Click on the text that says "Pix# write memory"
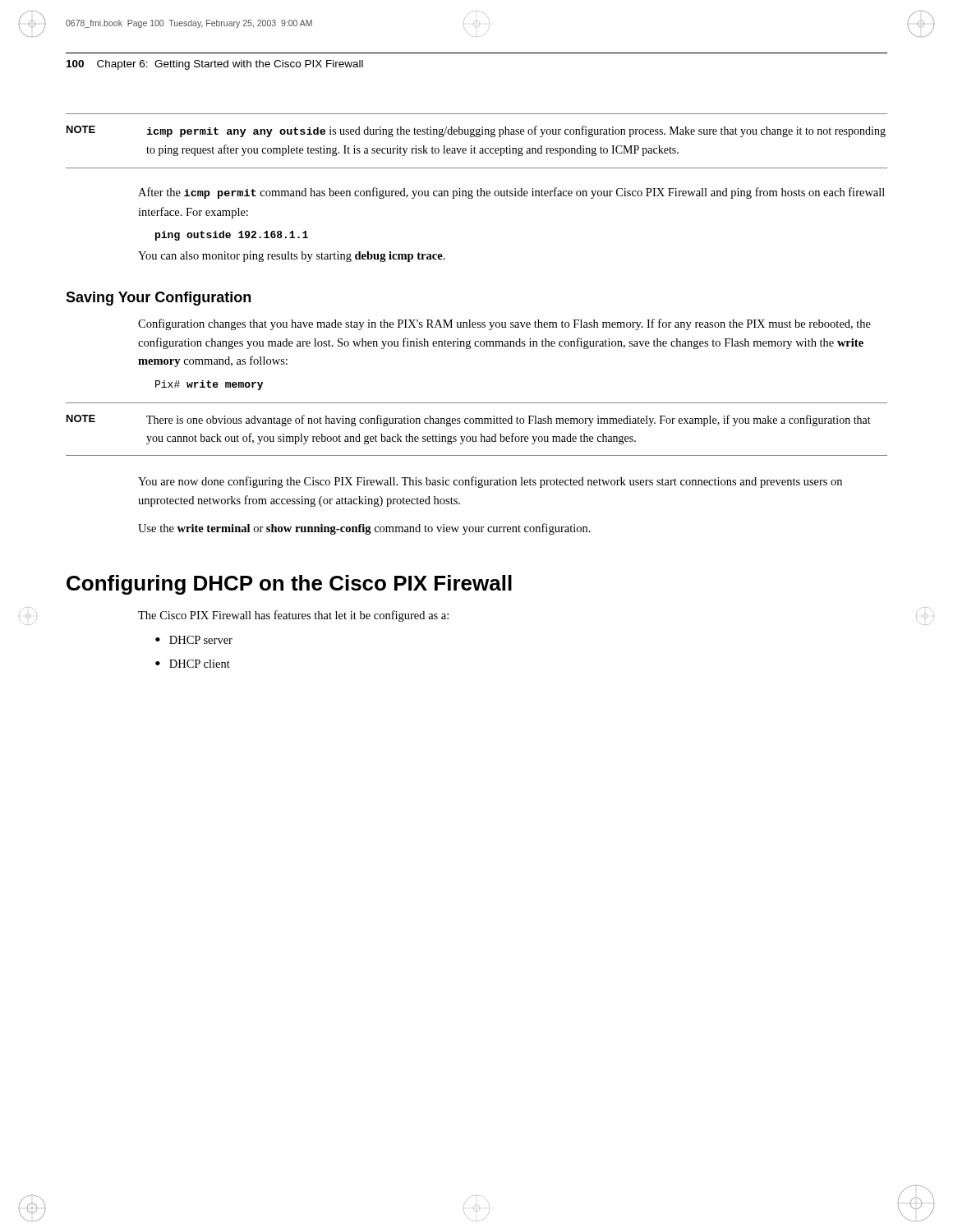Viewport: 953px width, 1232px height. tap(209, 385)
